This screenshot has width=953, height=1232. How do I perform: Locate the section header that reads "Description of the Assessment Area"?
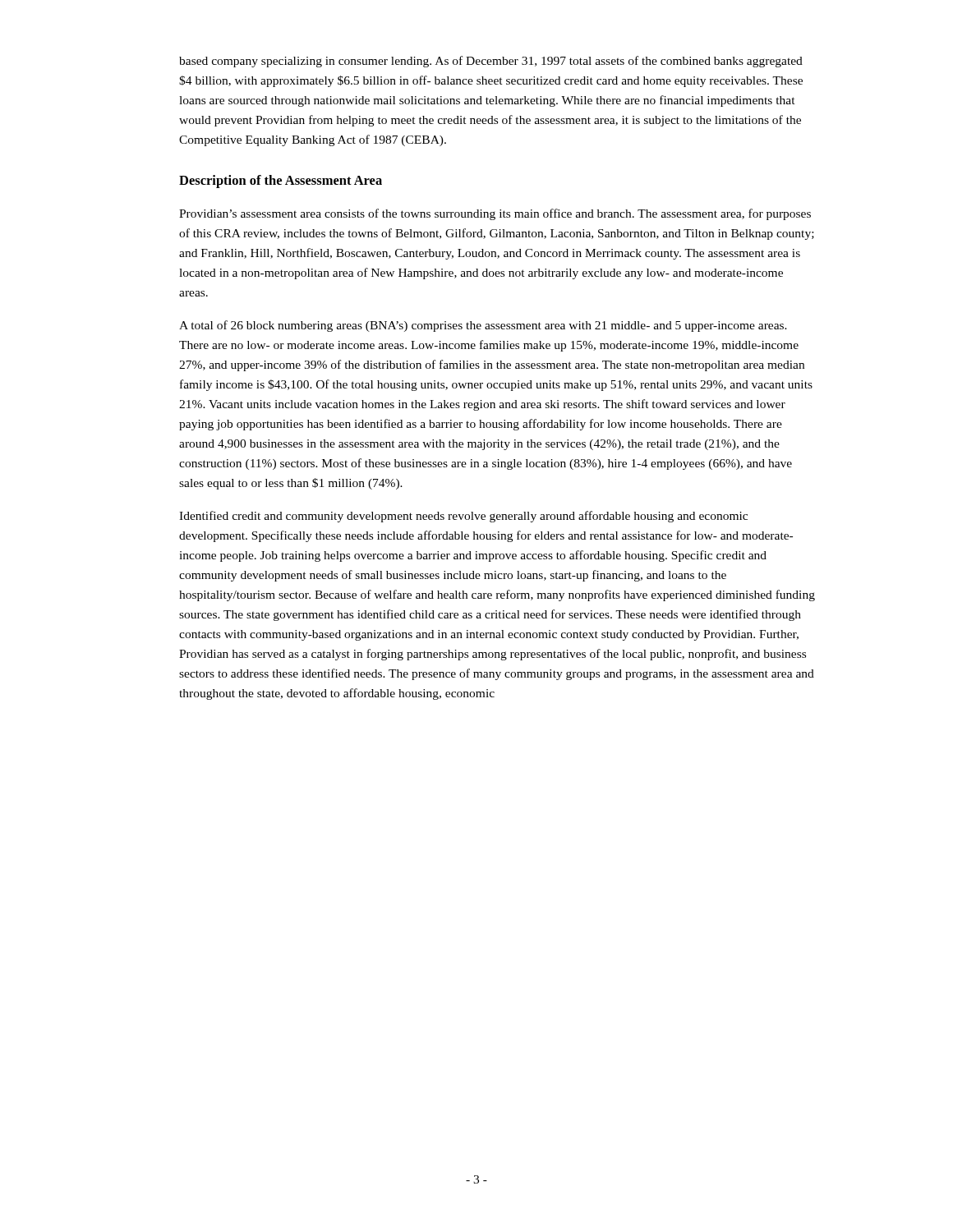[281, 180]
